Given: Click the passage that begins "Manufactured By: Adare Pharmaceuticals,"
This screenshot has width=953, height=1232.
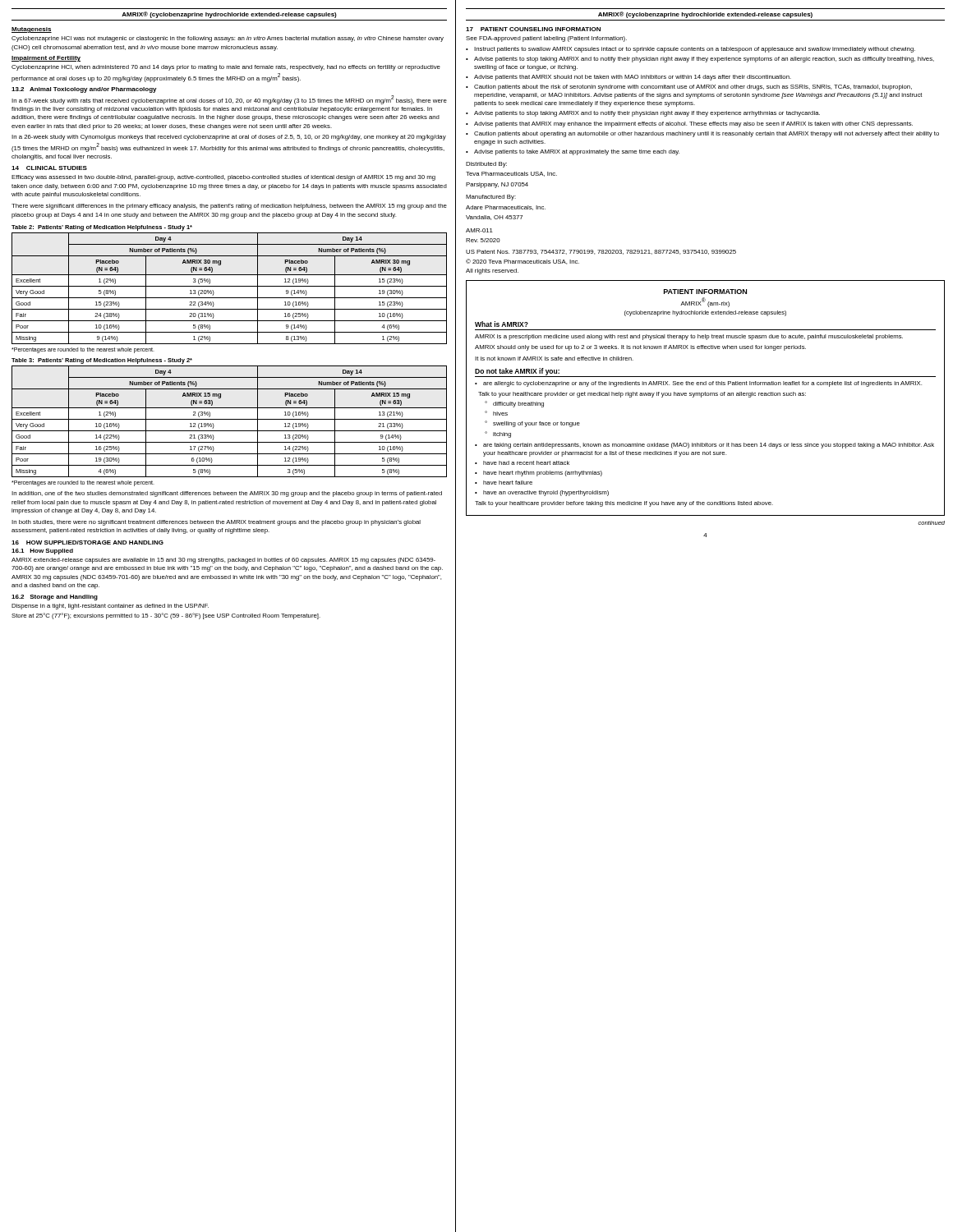Looking at the screenshot, I should pyautogui.click(x=506, y=207).
